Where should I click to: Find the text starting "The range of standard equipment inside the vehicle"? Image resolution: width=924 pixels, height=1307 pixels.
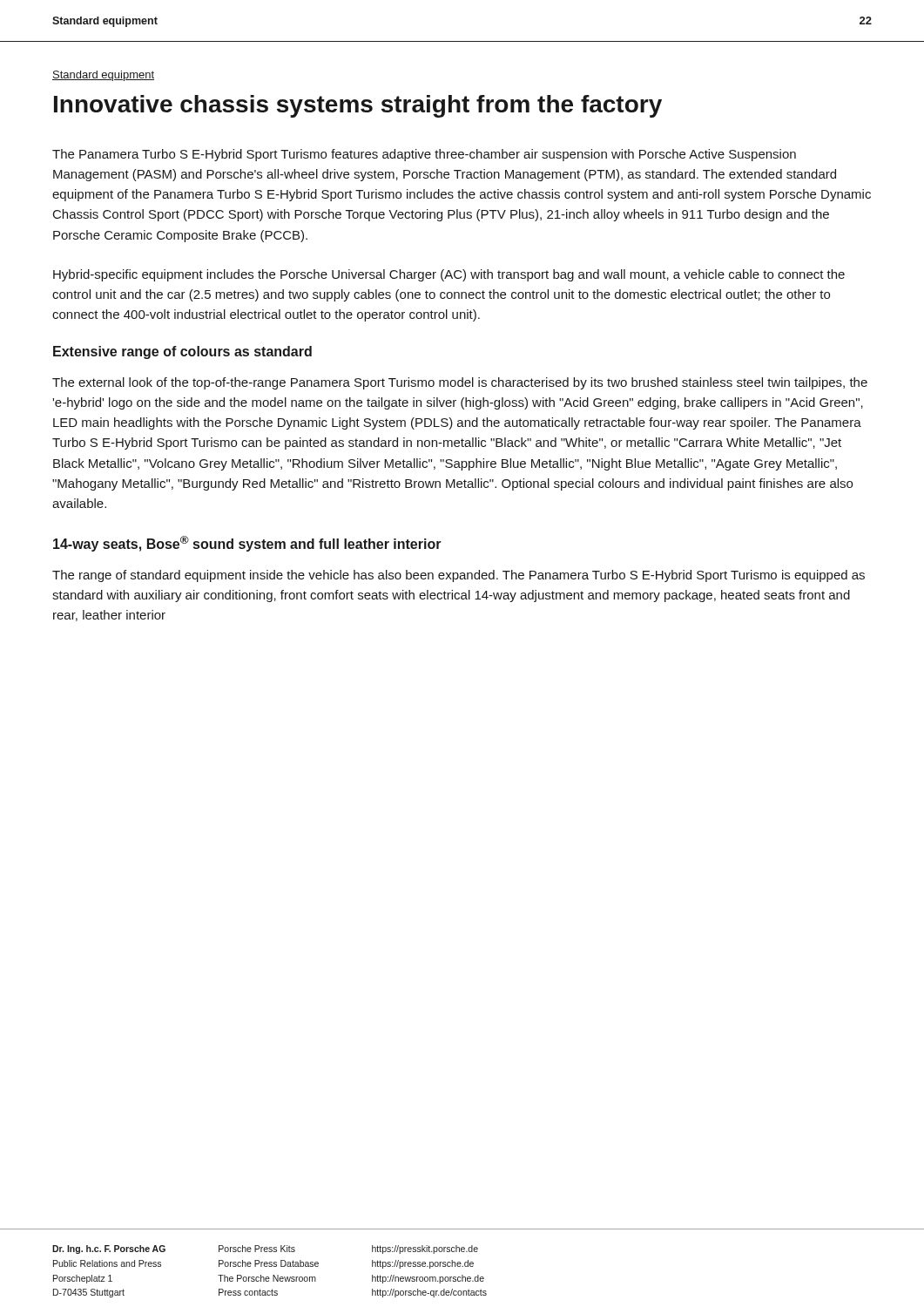pyautogui.click(x=459, y=595)
